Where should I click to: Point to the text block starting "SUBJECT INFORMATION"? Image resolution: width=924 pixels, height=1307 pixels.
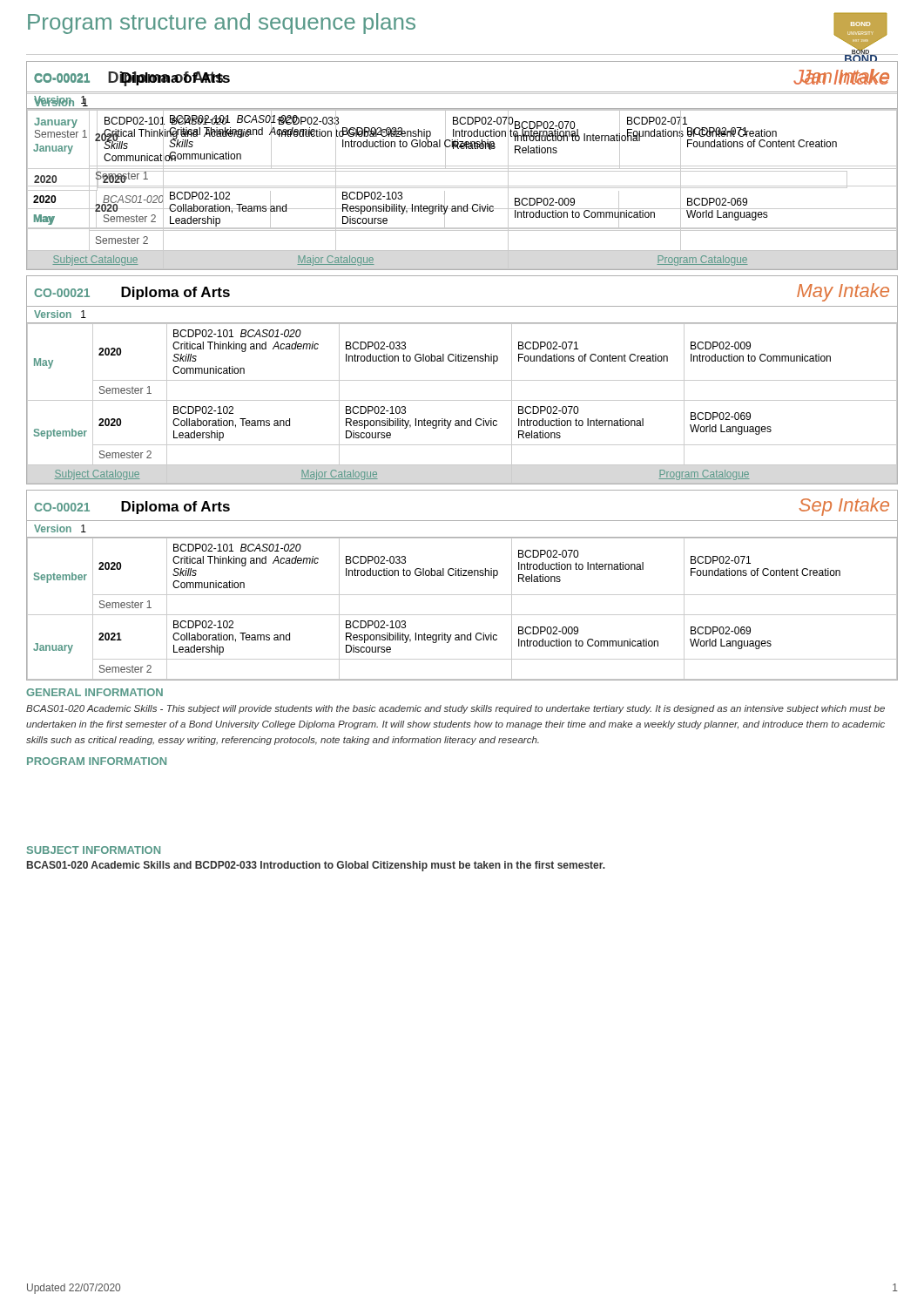94,850
